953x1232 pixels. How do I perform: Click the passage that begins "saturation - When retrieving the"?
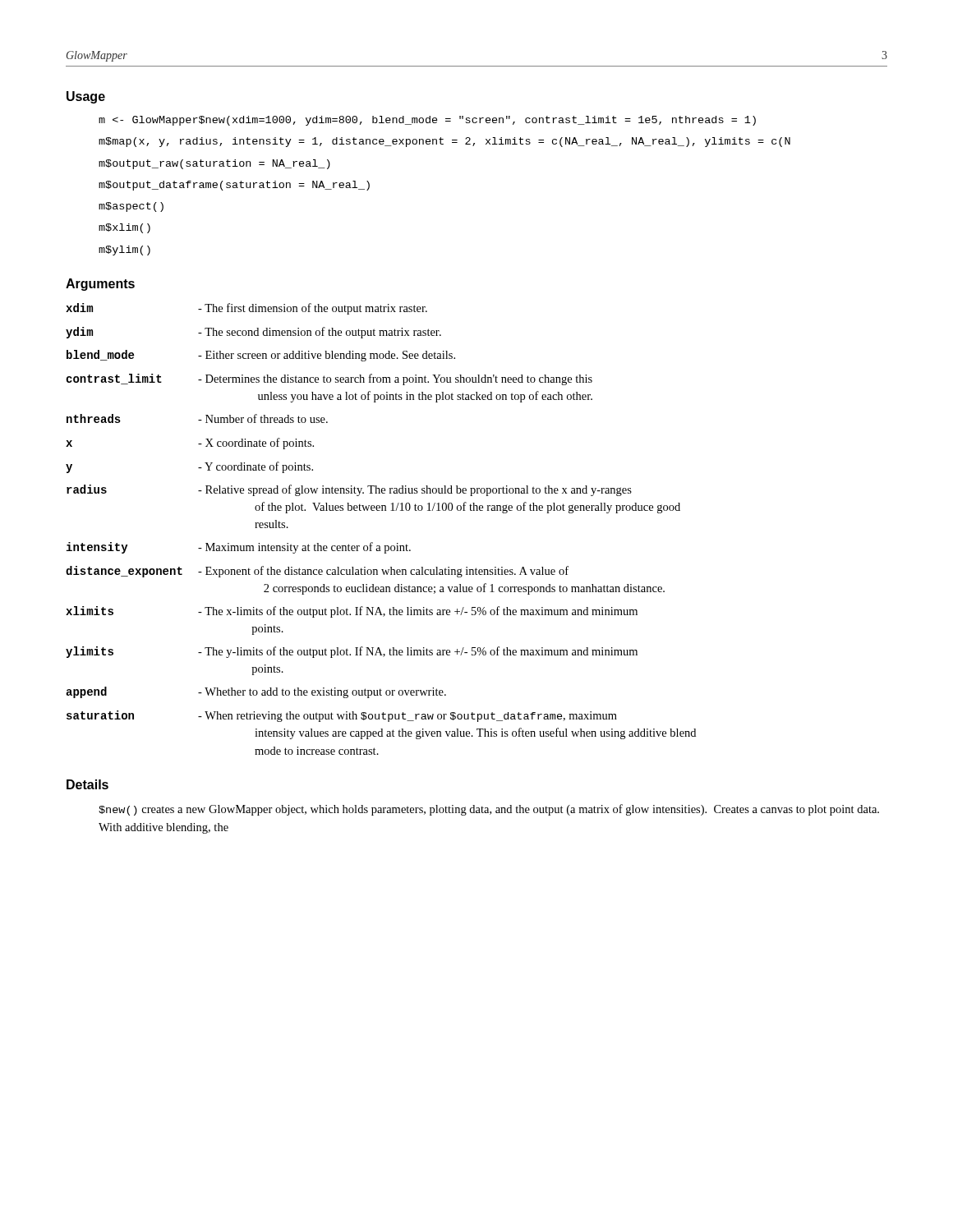point(381,733)
